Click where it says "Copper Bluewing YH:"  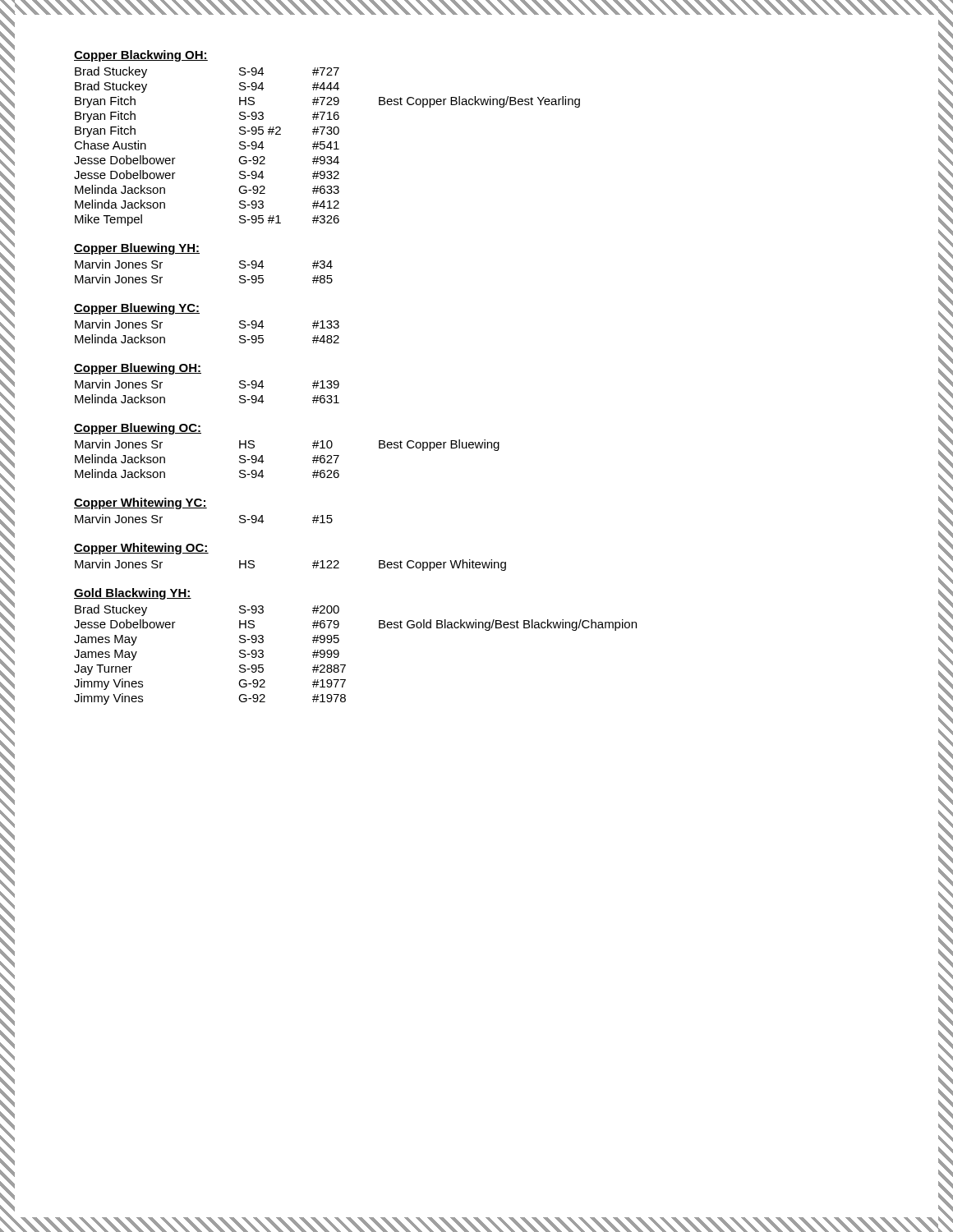[x=137, y=248]
